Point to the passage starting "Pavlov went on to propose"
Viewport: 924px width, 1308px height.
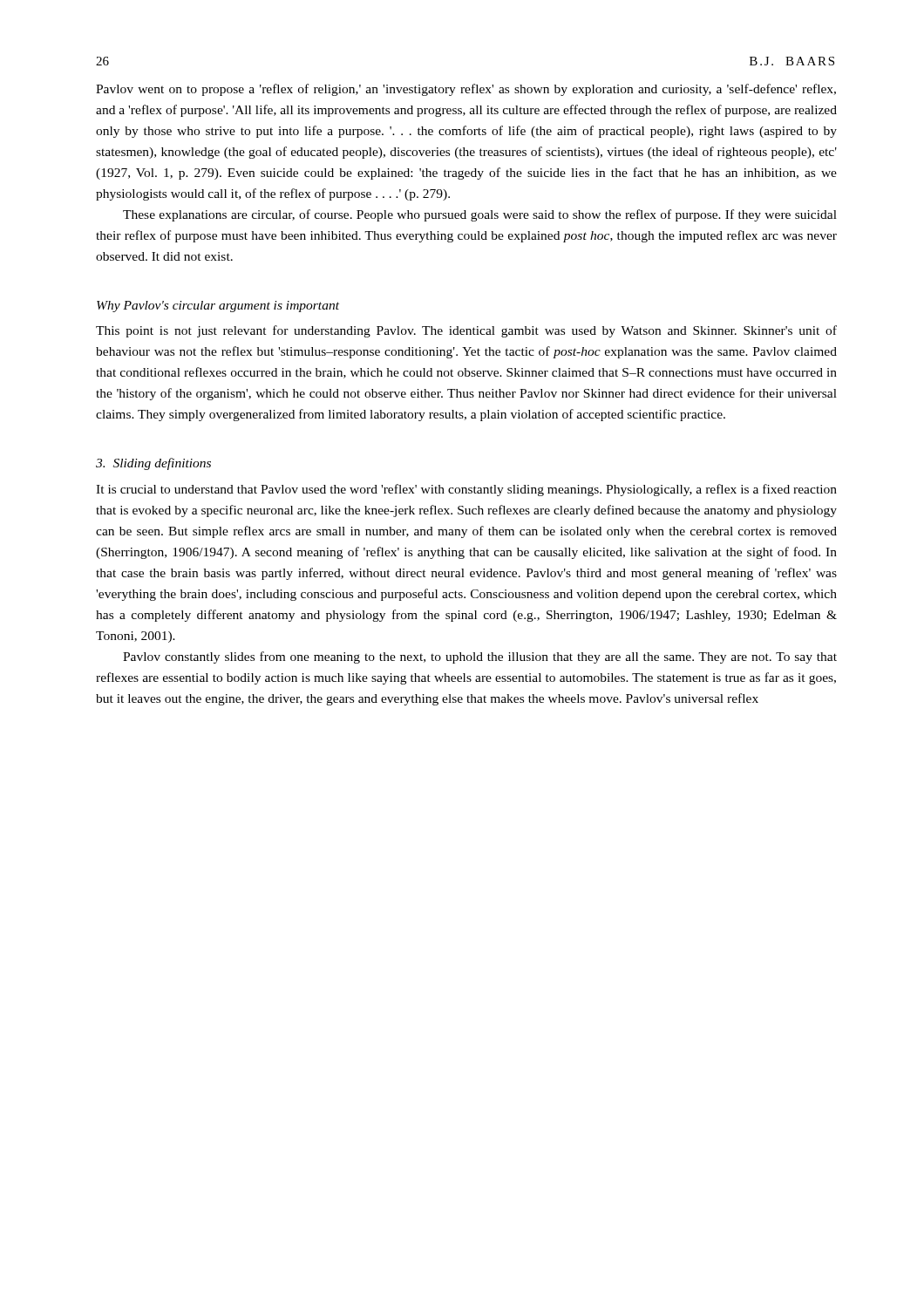pyautogui.click(x=466, y=141)
